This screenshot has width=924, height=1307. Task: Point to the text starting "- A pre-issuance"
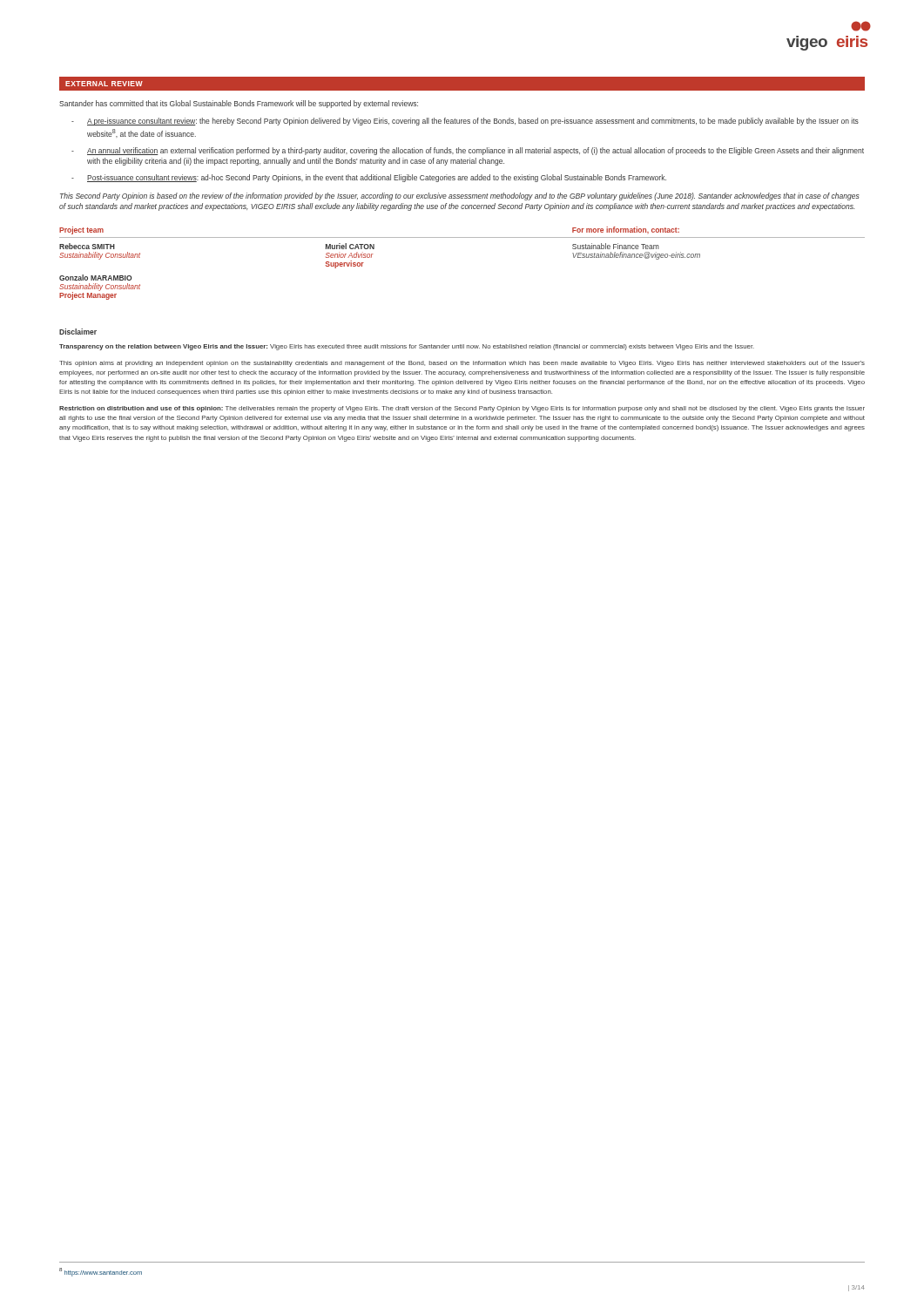pos(468,128)
